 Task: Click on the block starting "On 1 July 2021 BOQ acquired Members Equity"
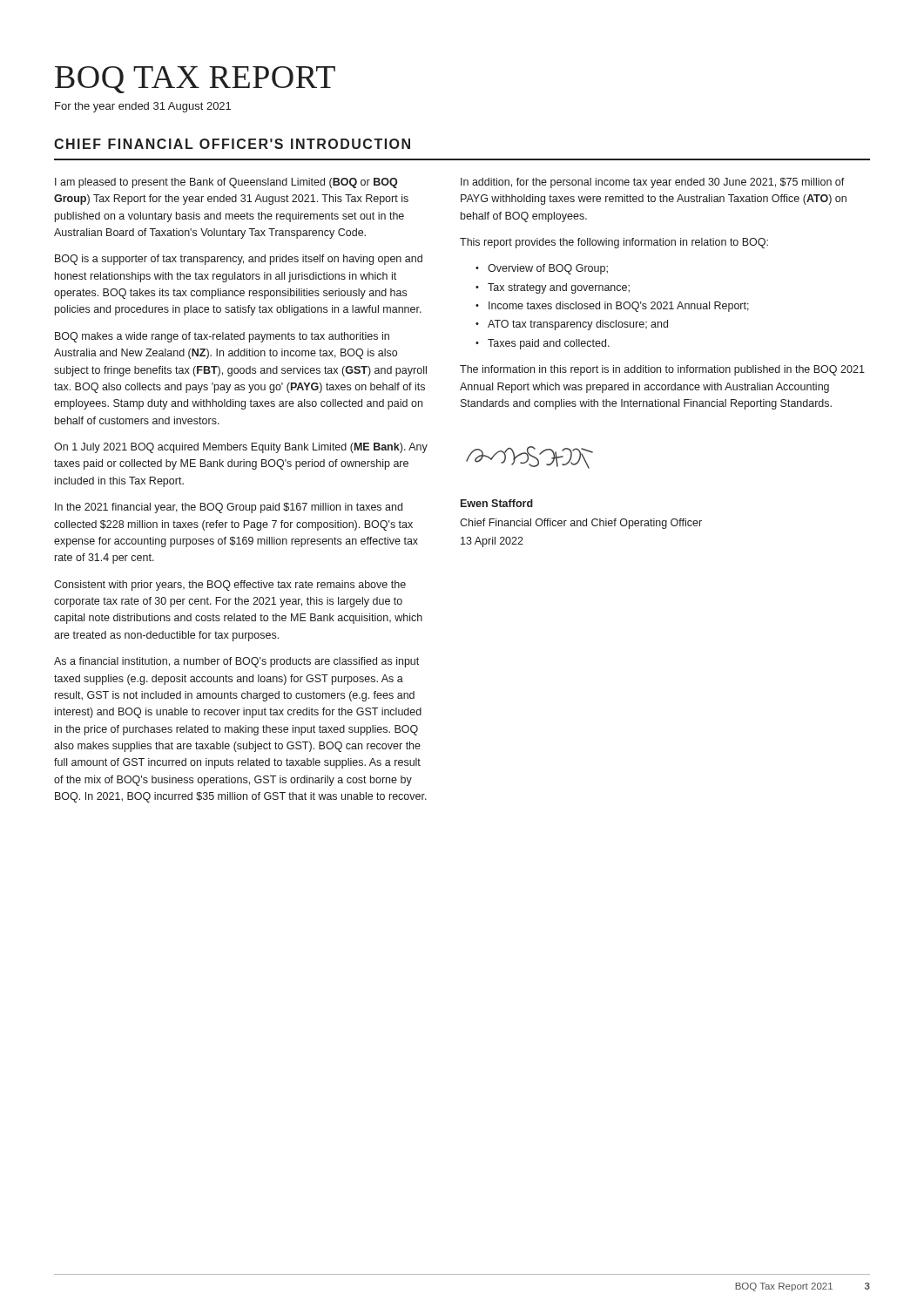[241, 465]
